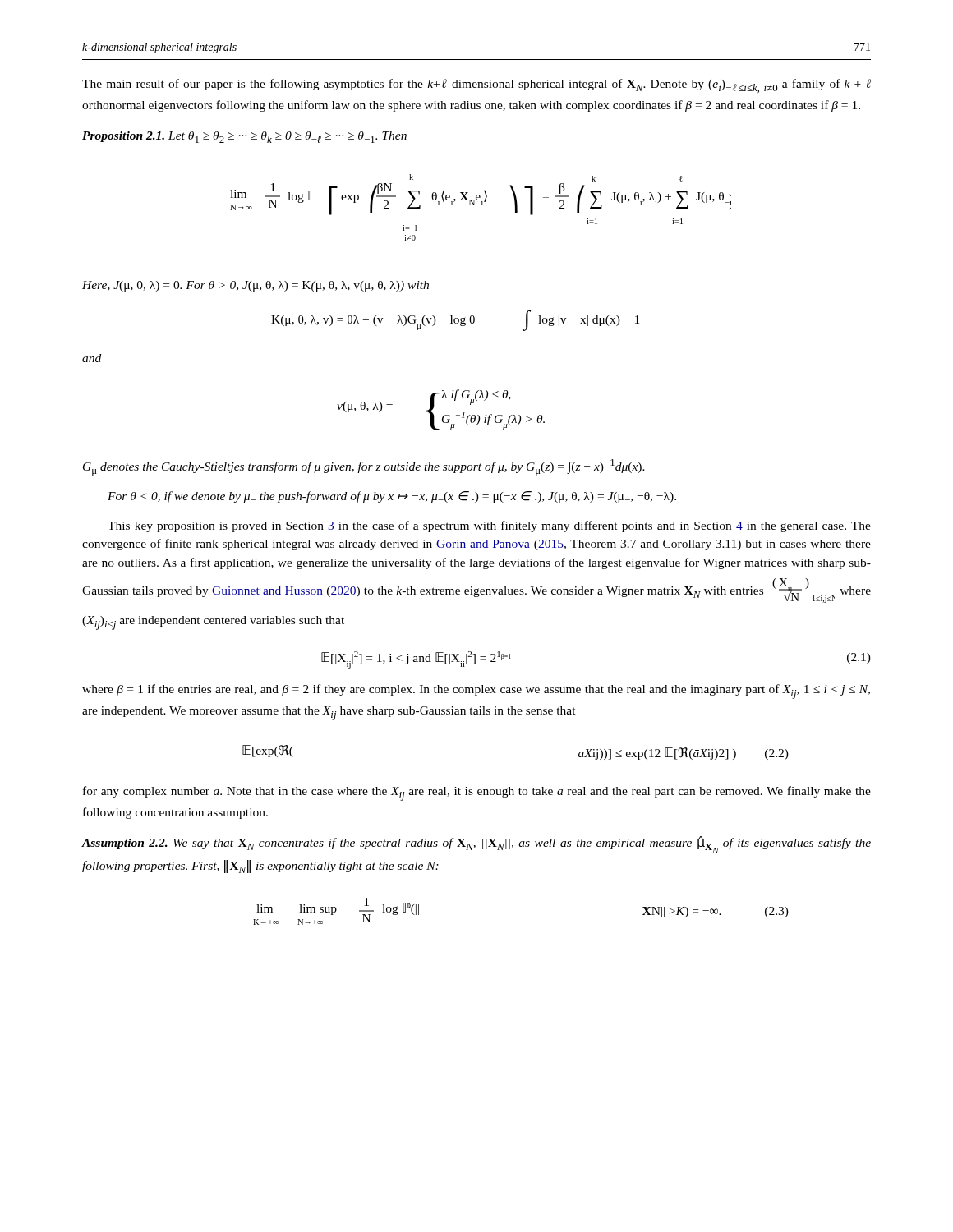The image size is (953, 1232).
Task: Navigate to the text block starting "where β = 1 if the entries"
Action: [x=476, y=701]
